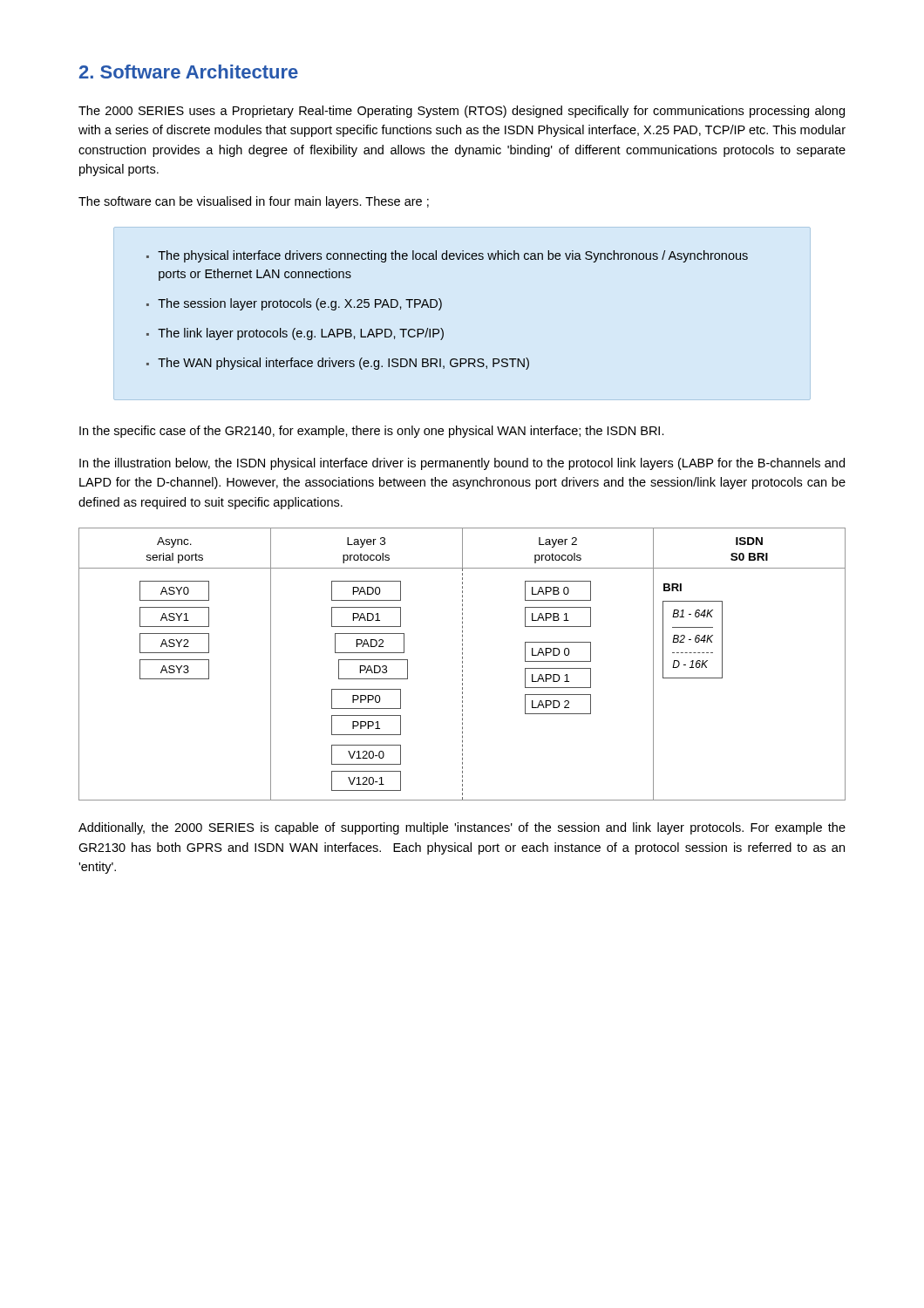
Task: Navigate to the region starting "In the illustration below, the ISDN"
Action: (x=462, y=483)
